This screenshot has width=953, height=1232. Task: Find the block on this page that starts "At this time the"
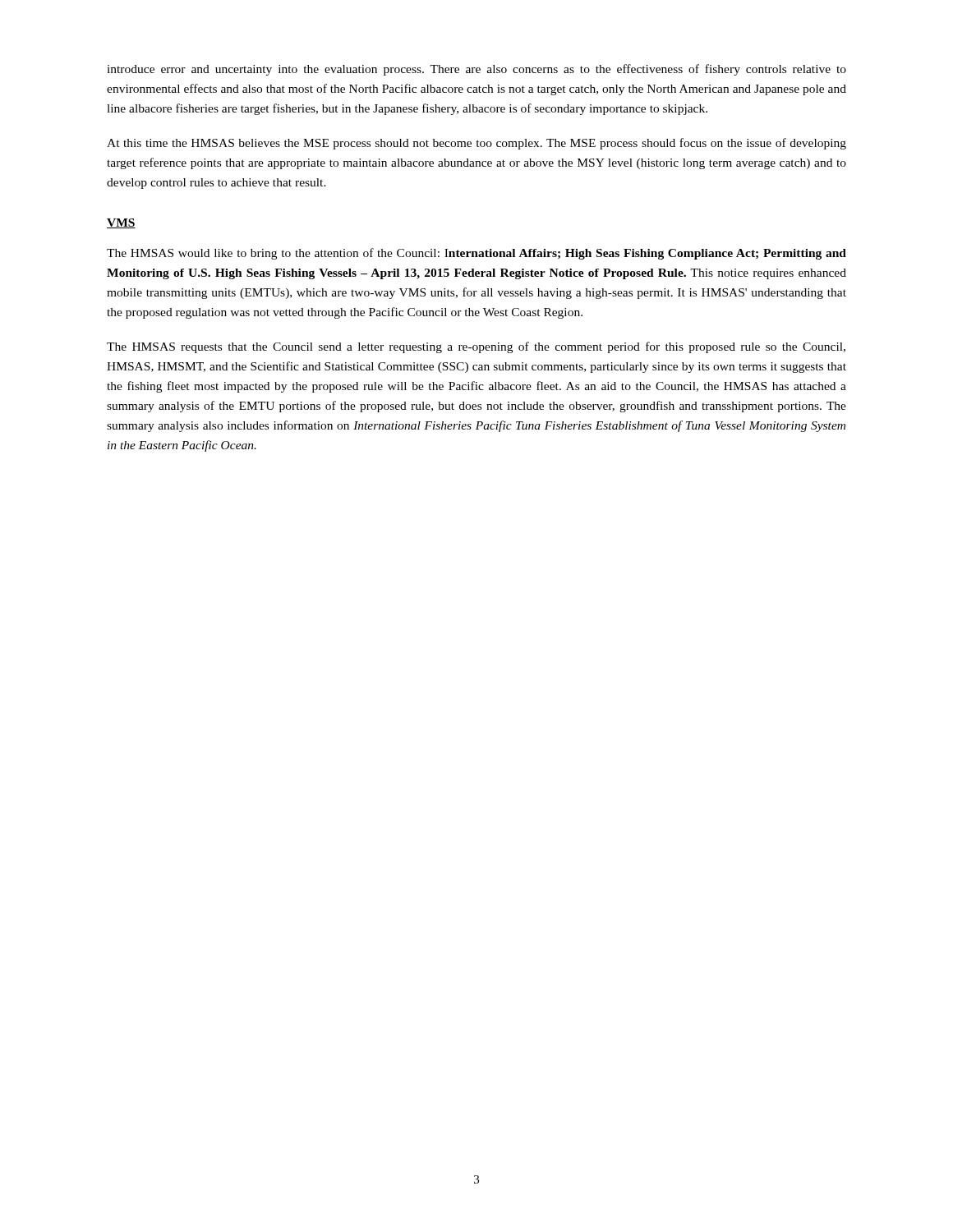click(476, 162)
